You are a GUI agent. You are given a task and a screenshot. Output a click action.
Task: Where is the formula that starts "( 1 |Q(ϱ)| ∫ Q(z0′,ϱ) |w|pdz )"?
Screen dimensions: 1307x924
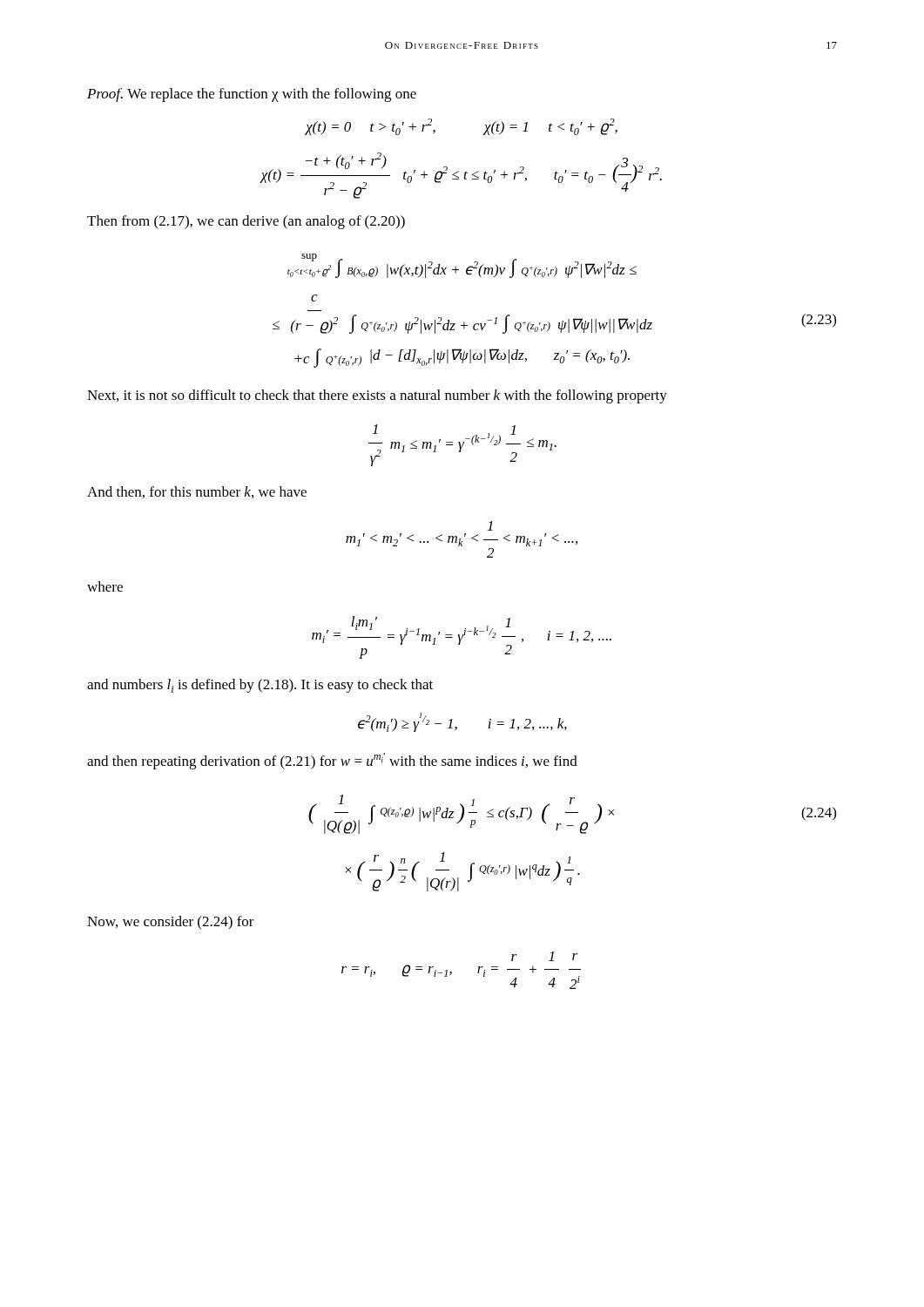[x=462, y=841]
